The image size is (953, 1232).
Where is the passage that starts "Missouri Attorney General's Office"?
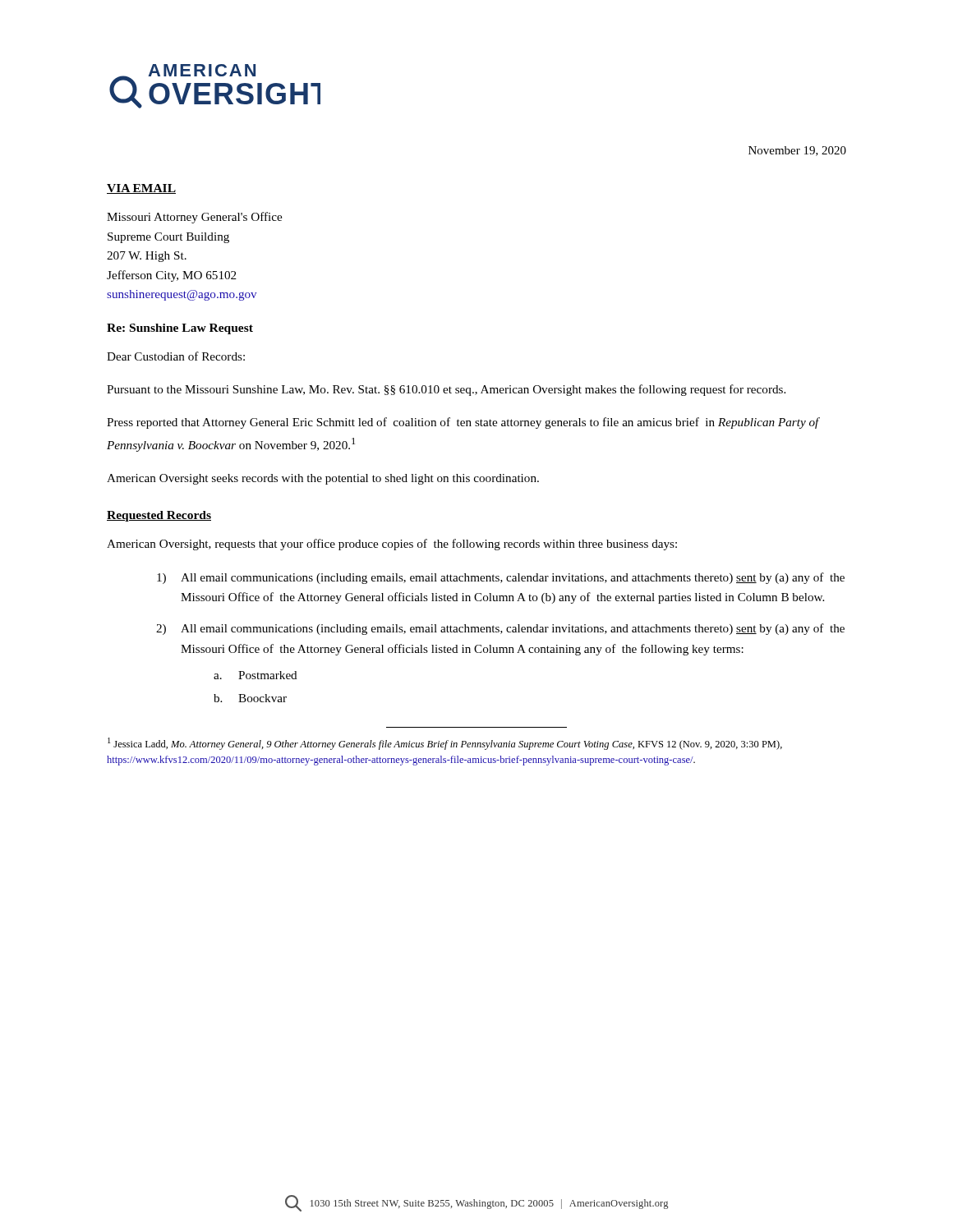pos(195,255)
